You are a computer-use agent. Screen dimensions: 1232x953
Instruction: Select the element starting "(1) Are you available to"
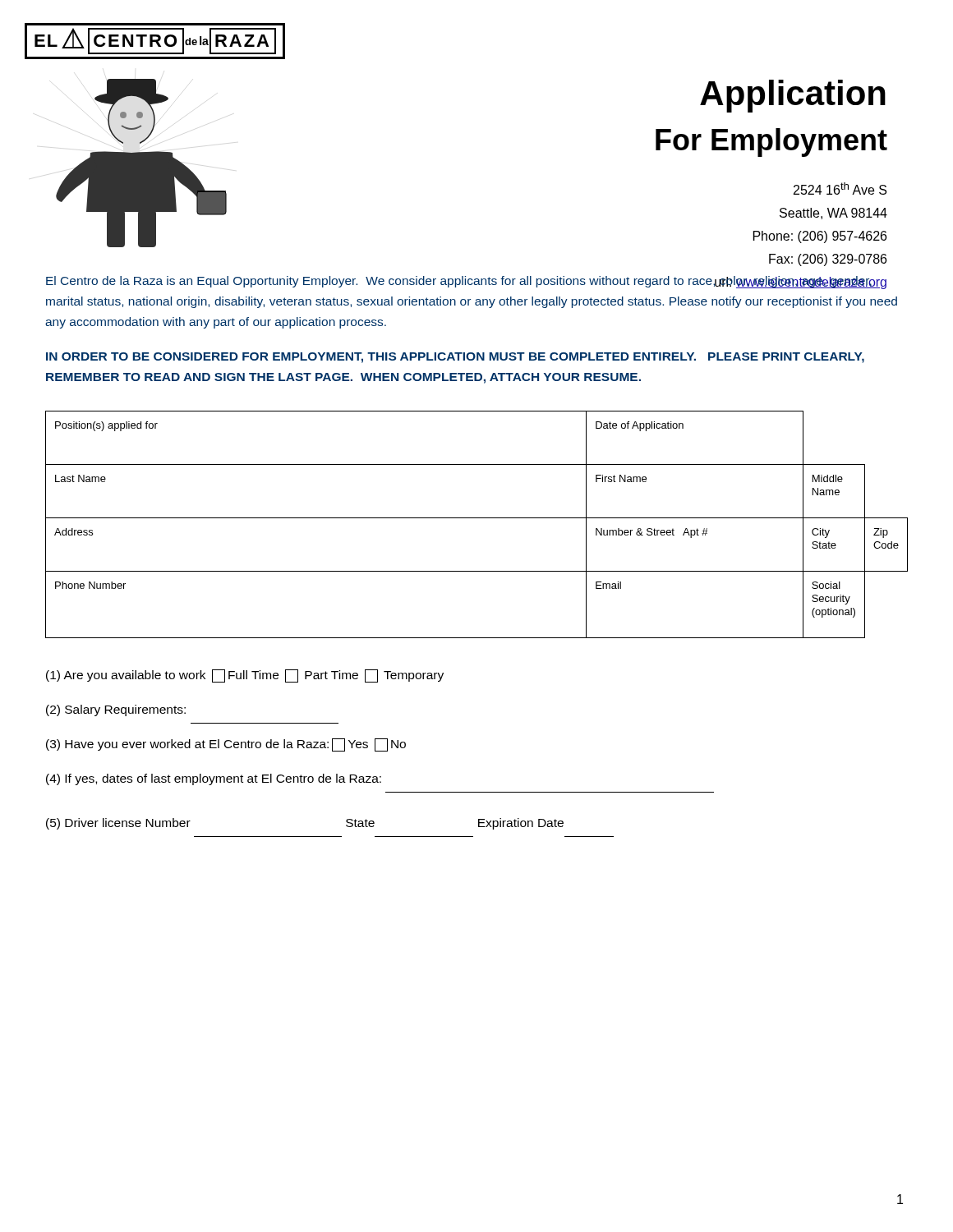pyautogui.click(x=244, y=675)
